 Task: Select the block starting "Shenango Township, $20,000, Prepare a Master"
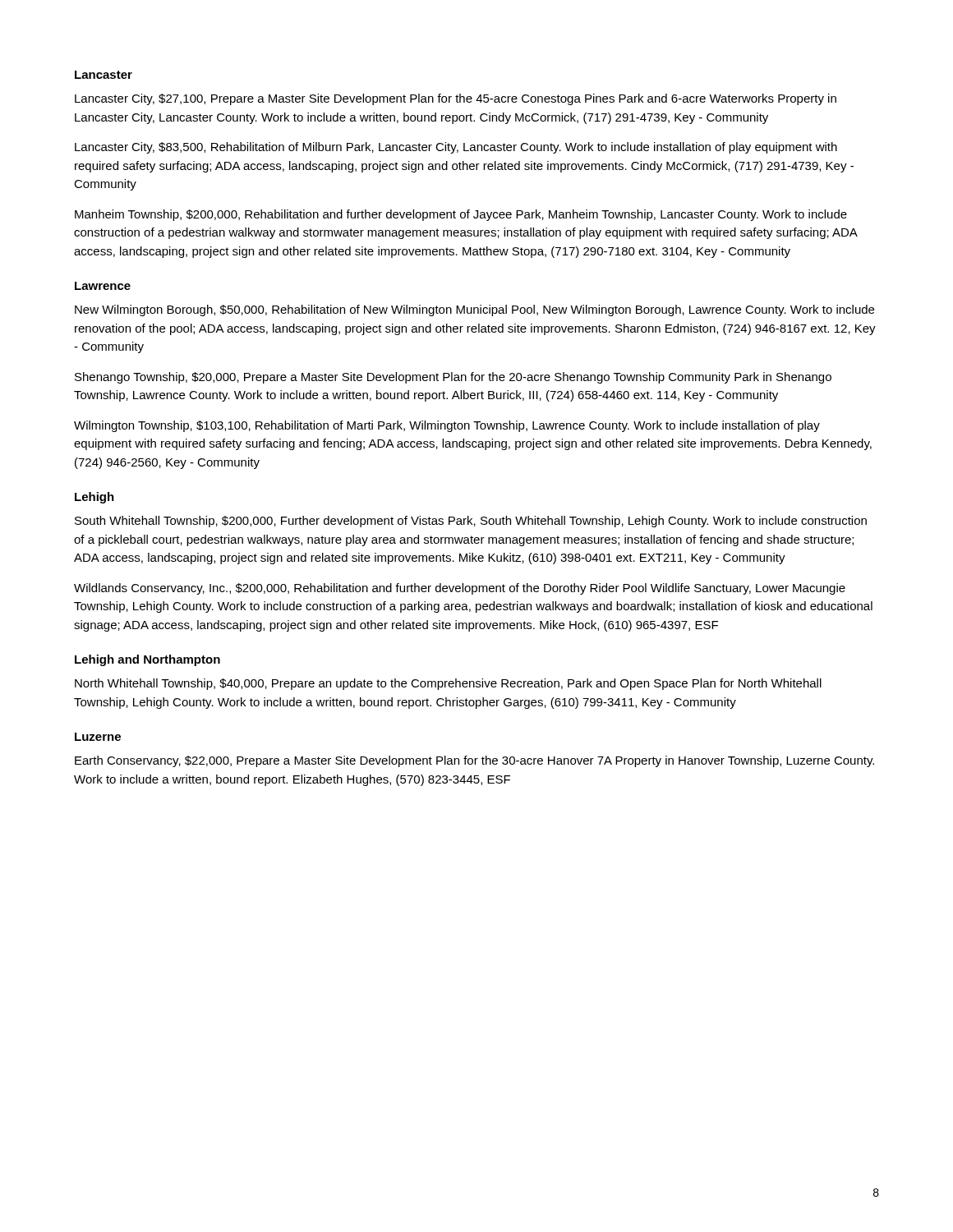[453, 385]
